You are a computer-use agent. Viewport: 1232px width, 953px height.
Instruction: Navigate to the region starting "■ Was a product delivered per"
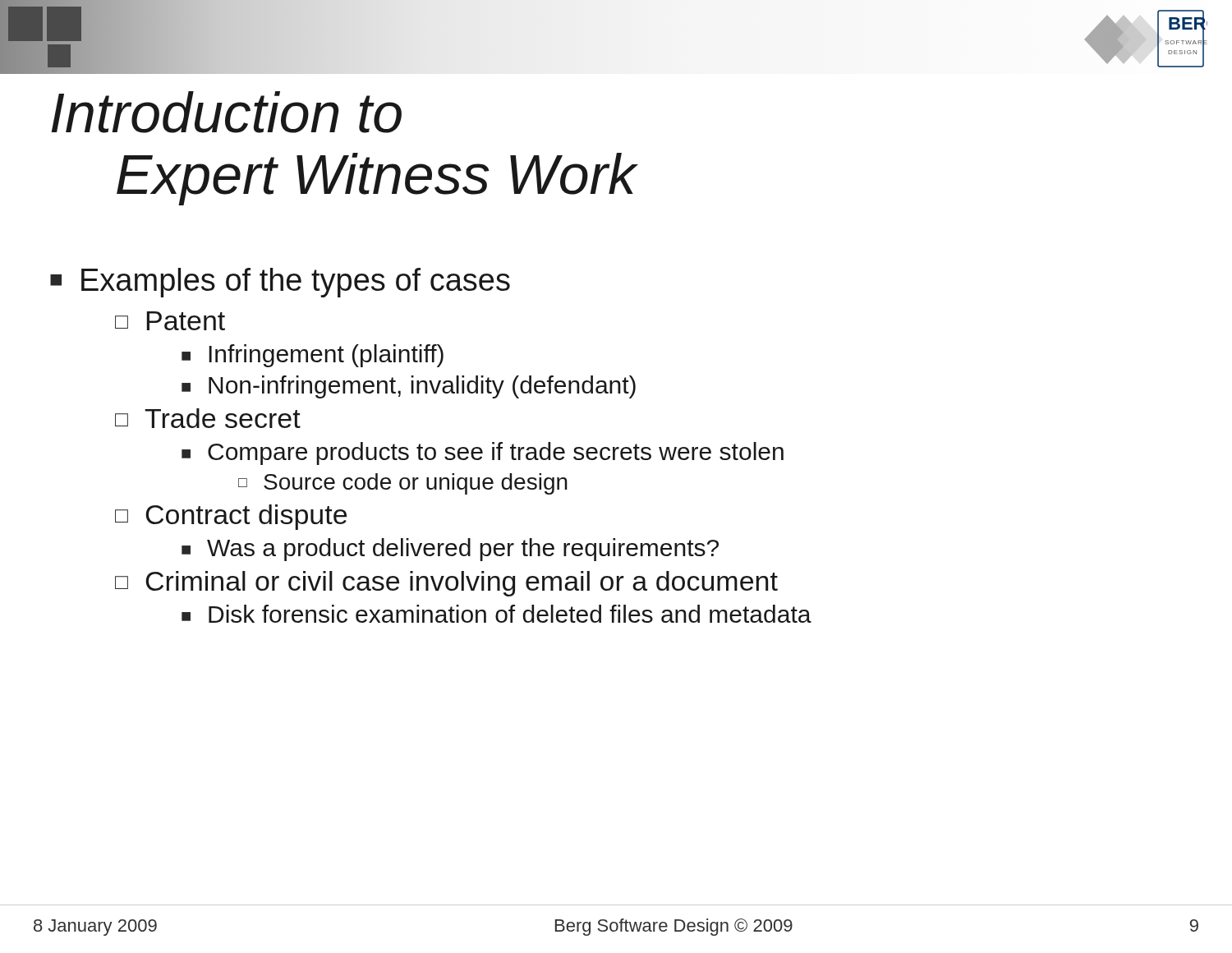tap(450, 548)
